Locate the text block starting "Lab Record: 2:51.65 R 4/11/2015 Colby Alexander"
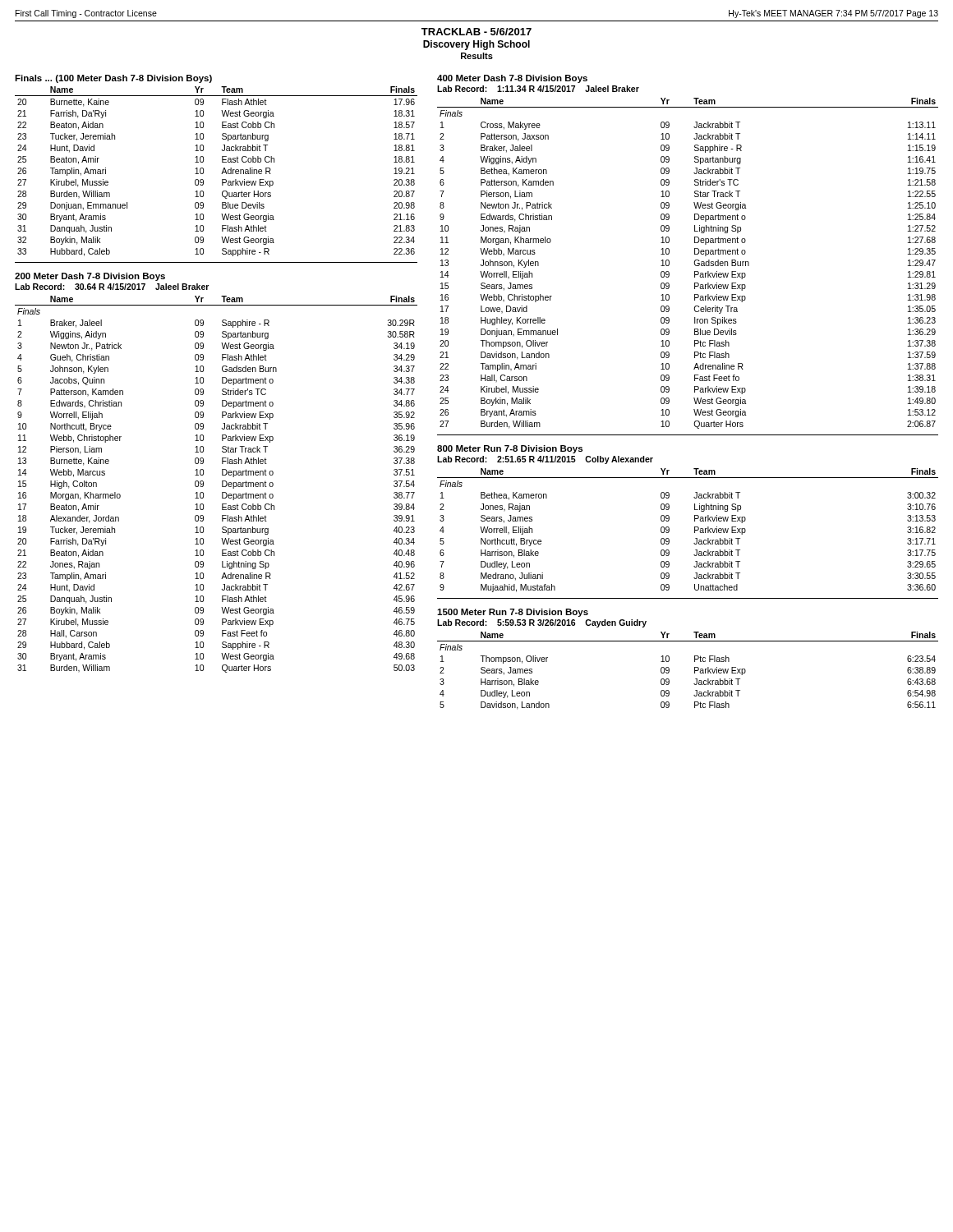 545,459
